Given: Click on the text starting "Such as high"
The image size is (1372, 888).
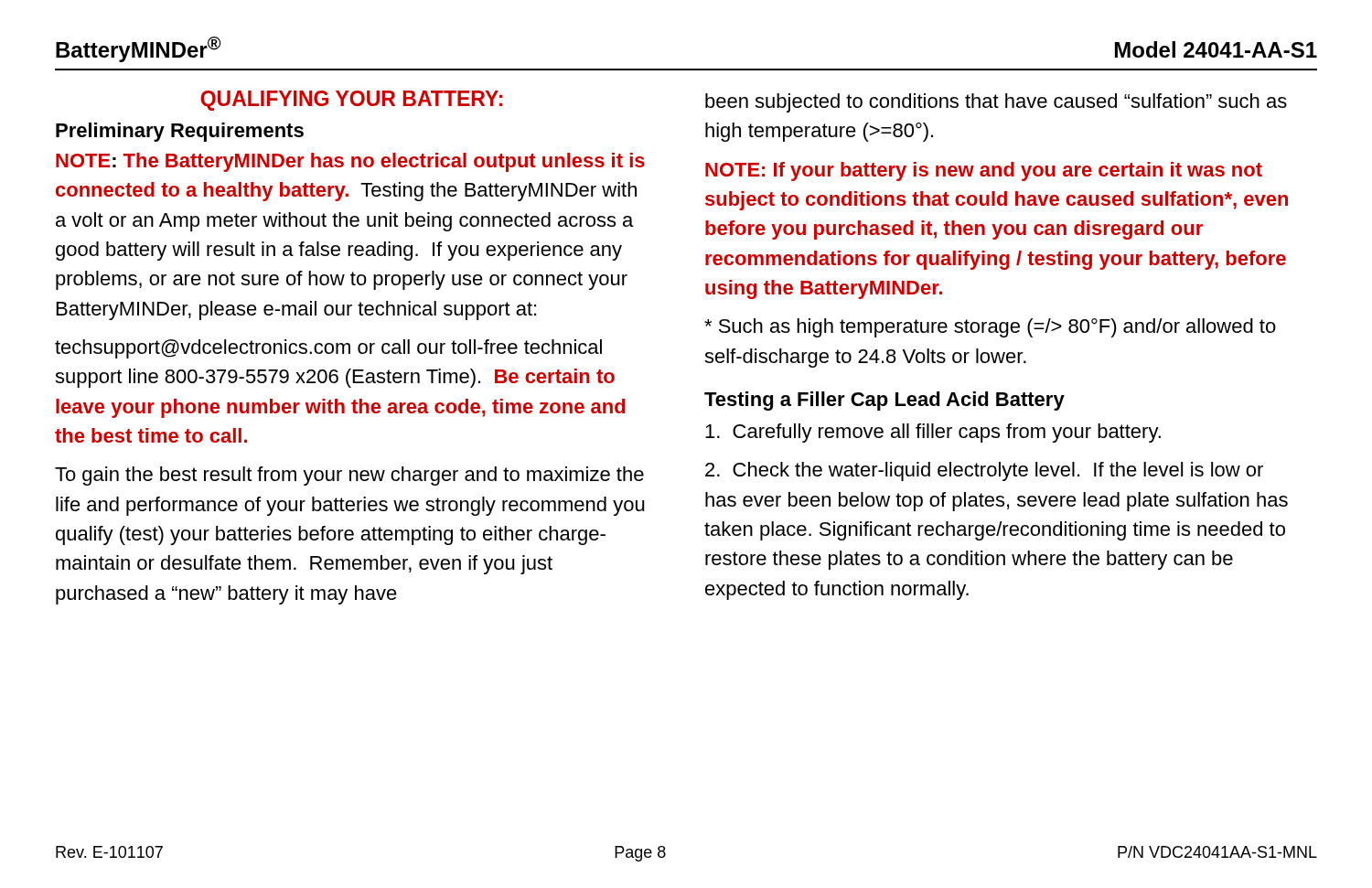Looking at the screenshot, I should click(x=1002, y=342).
